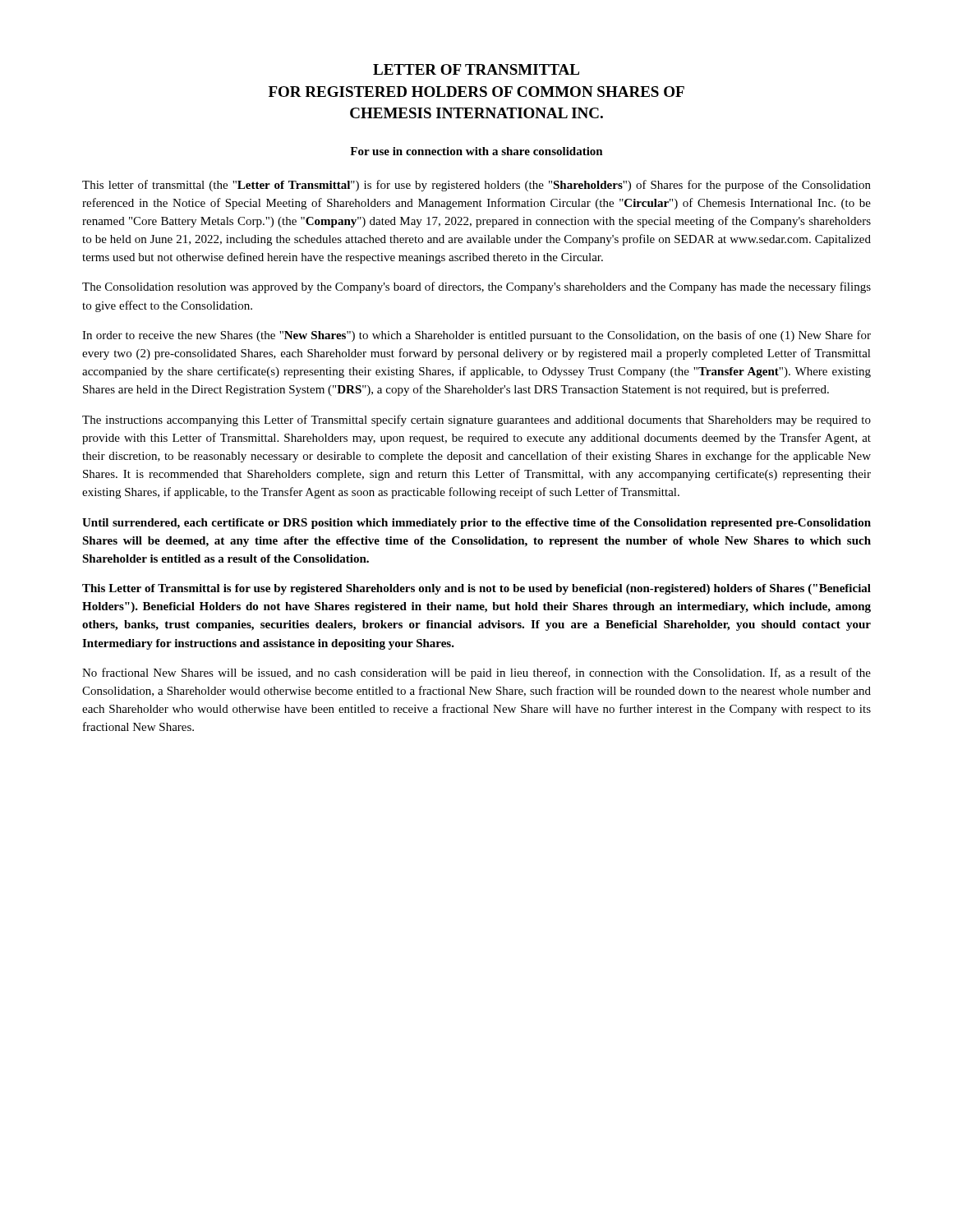This screenshot has width=953, height=1232.
Task: Find the section header with the text "For use in"
Action: click(x=476, y=152)
